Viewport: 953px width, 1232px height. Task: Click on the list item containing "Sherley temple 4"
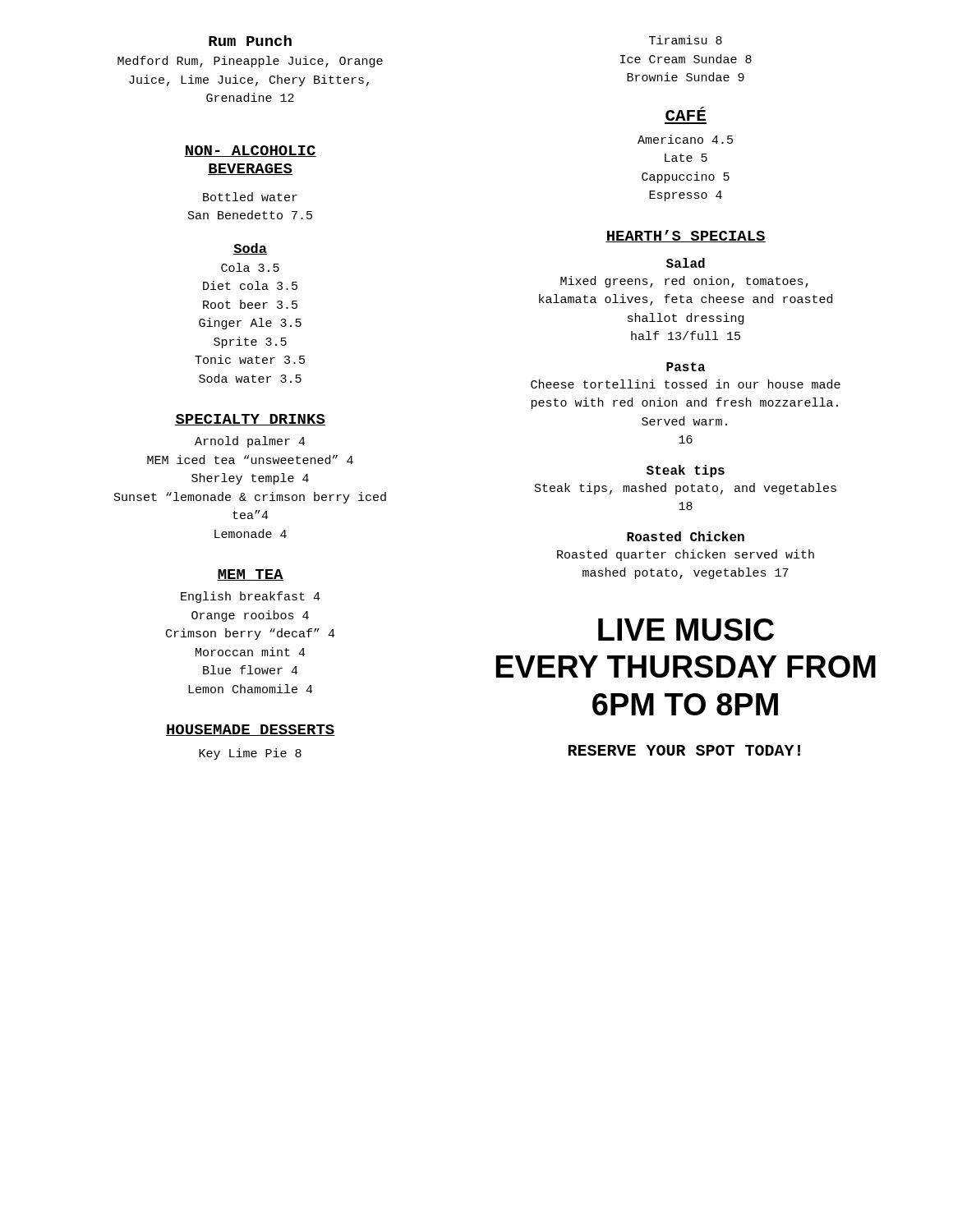point(250,479)
